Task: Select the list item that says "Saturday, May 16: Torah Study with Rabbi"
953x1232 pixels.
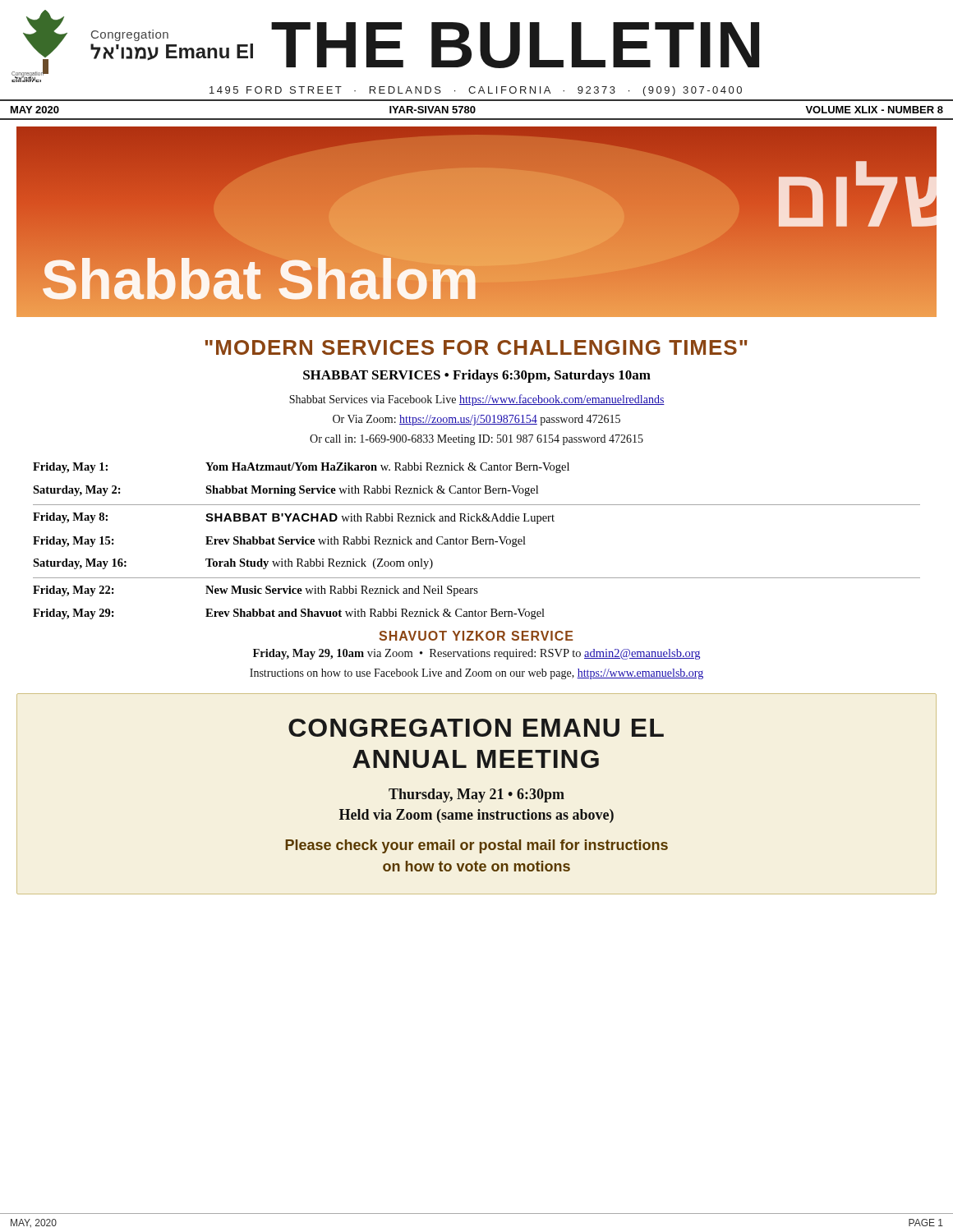Action: click(233, 564)
